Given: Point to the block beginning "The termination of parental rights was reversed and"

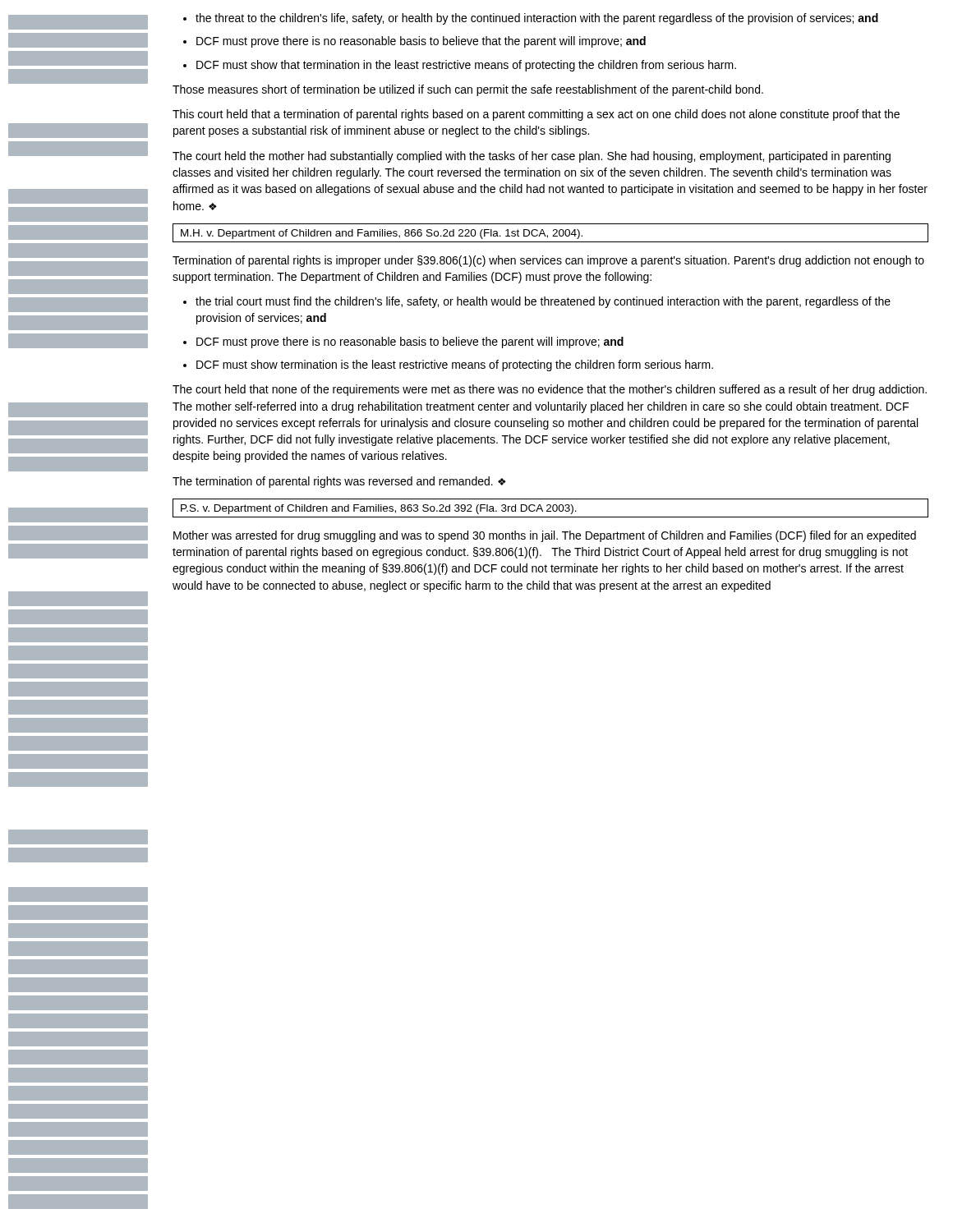Looking at the screenshot, I should [x=340, y=481].
